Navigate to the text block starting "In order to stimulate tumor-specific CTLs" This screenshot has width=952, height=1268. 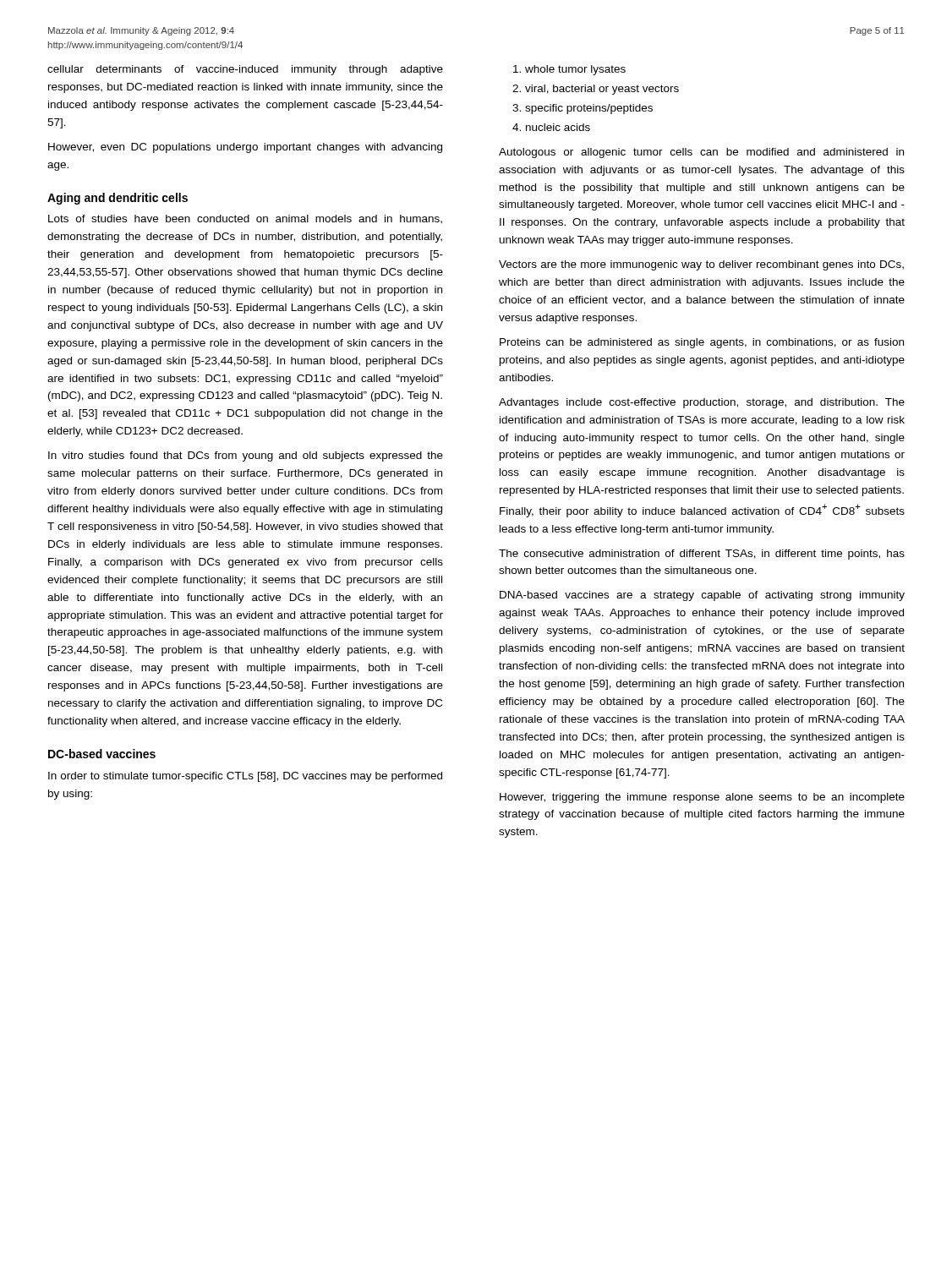245,785
